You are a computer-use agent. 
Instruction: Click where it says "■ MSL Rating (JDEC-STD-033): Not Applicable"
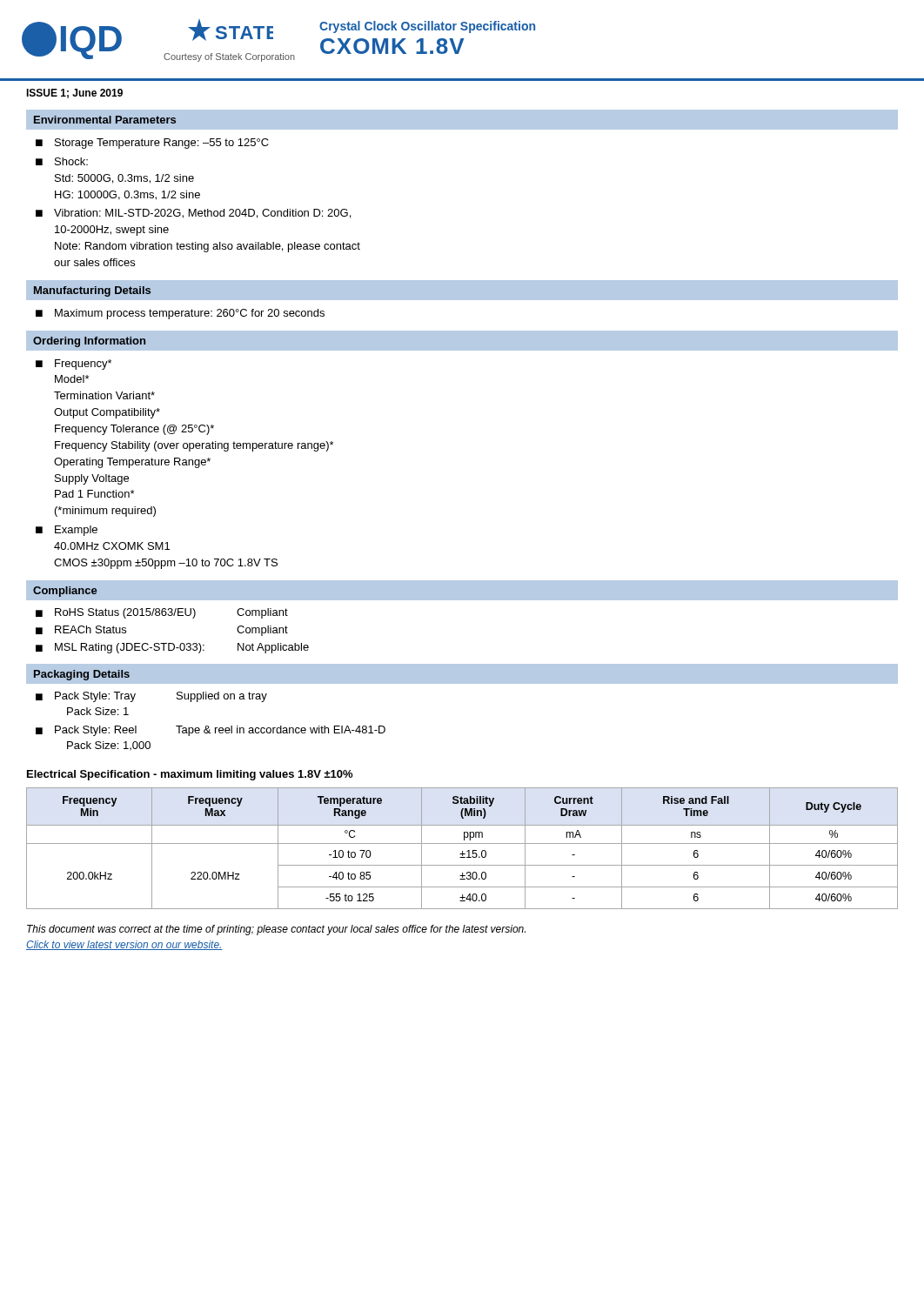(x=172, y=648)
